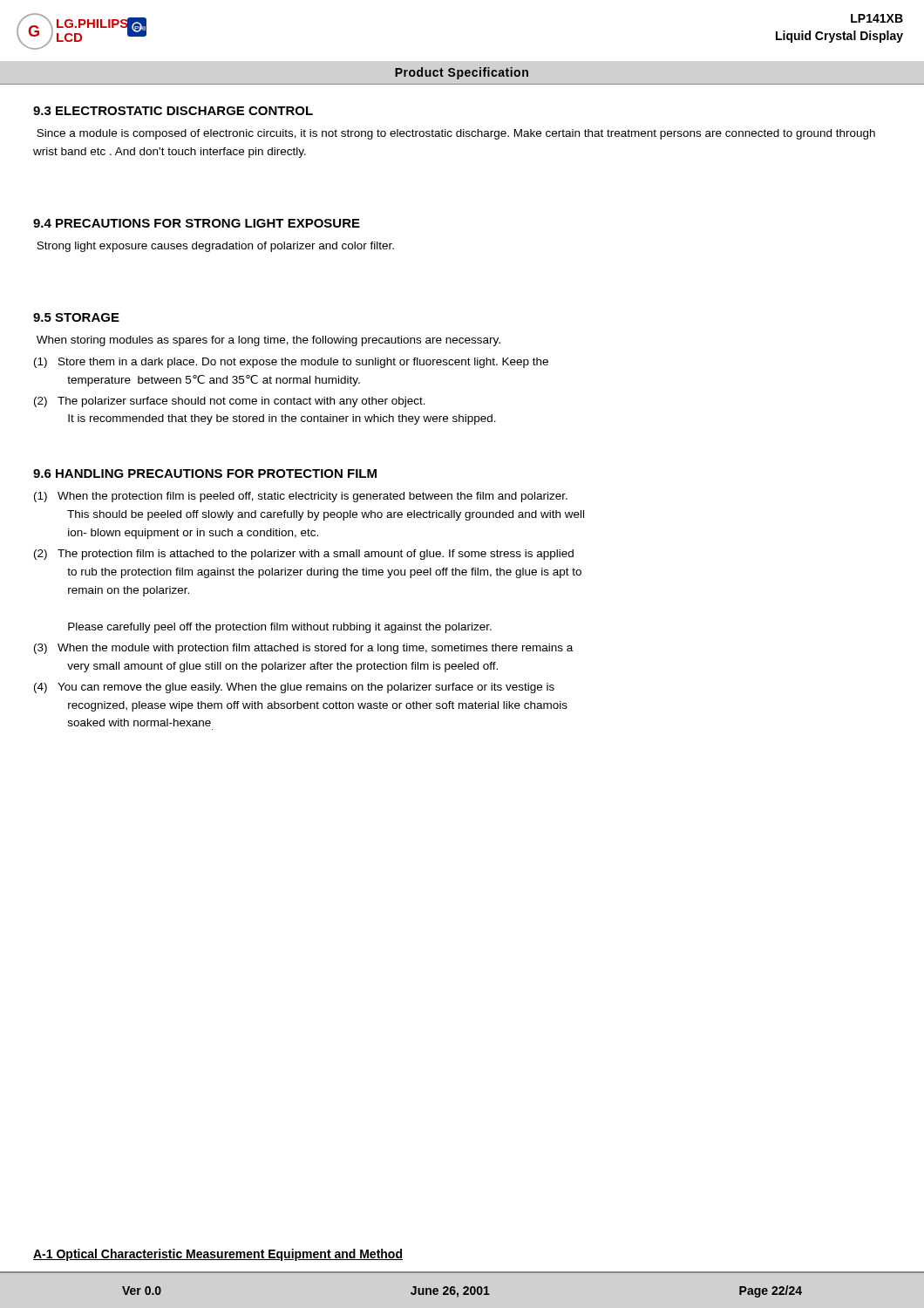Locate the text "9.6 HANDLING PRECAUTIONS FOR PROTECTION FILM"
The width and height of the screenshot is (924, 1308).
(x=205, y=473)
